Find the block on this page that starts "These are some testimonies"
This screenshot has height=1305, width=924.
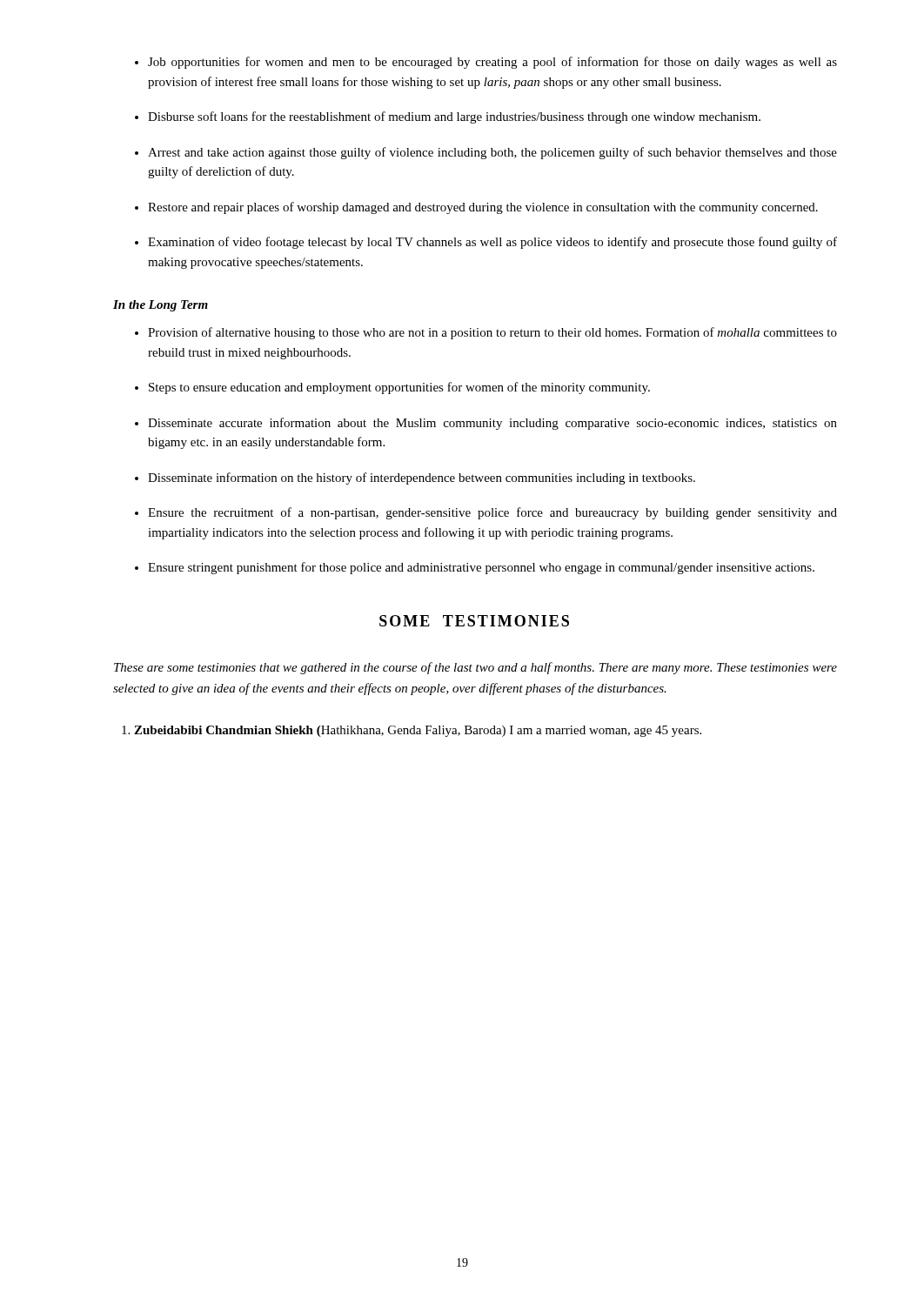pos(475,677)
